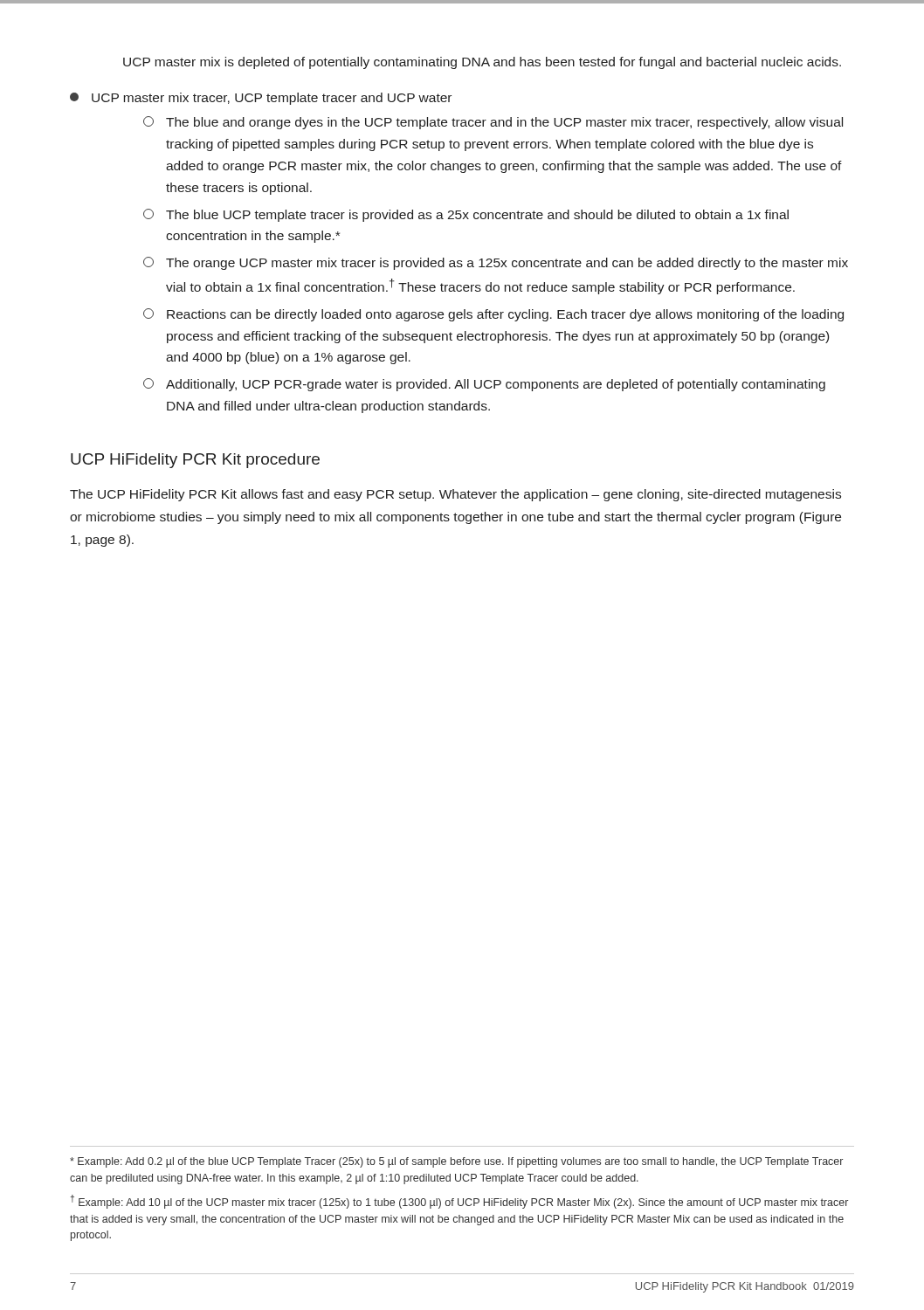Click on the region starting "The blue and"
Viewport: 924px width, 1310px height.
point(499,155)
